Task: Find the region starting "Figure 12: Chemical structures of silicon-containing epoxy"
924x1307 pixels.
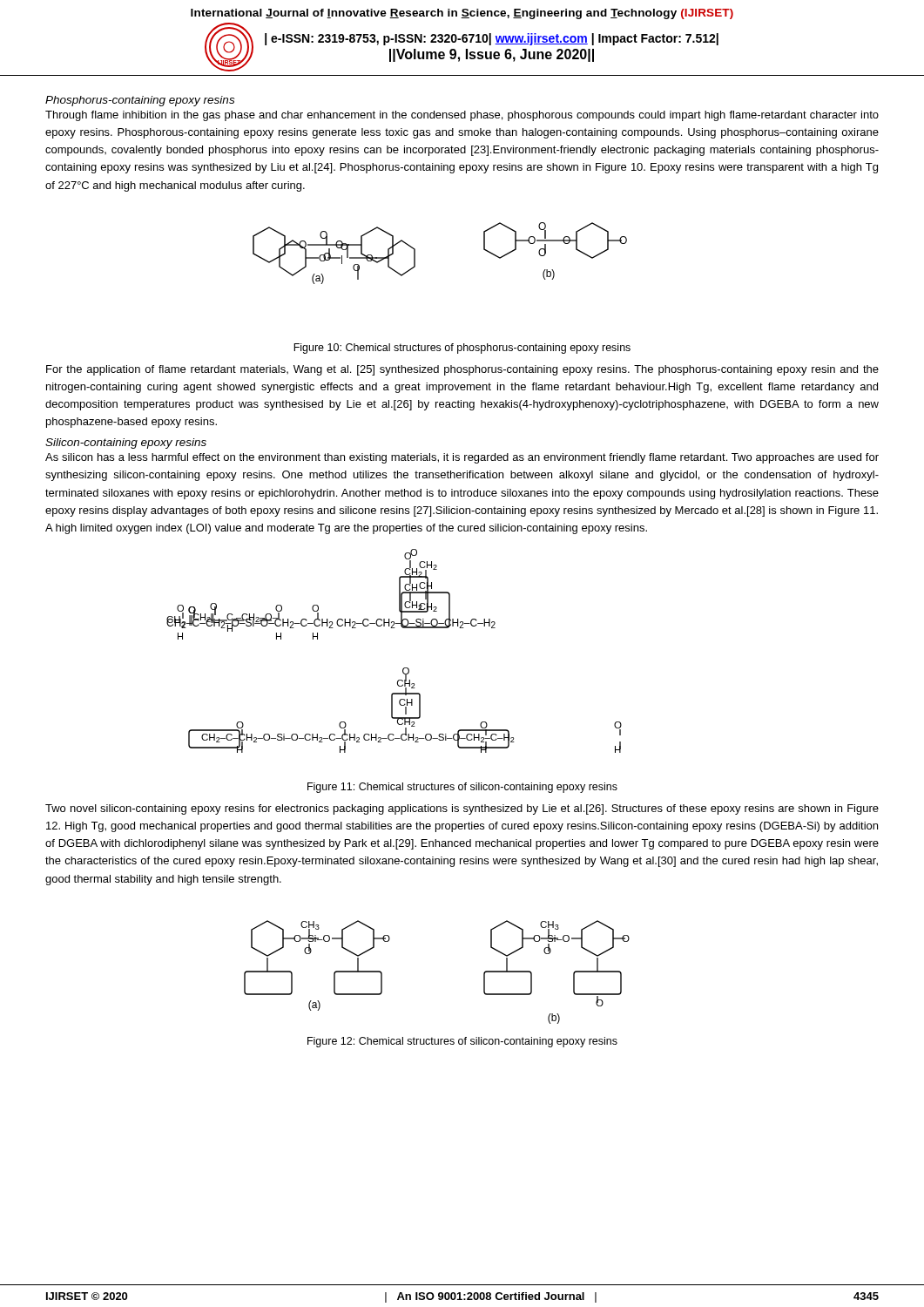Action: pos(462,1041)
